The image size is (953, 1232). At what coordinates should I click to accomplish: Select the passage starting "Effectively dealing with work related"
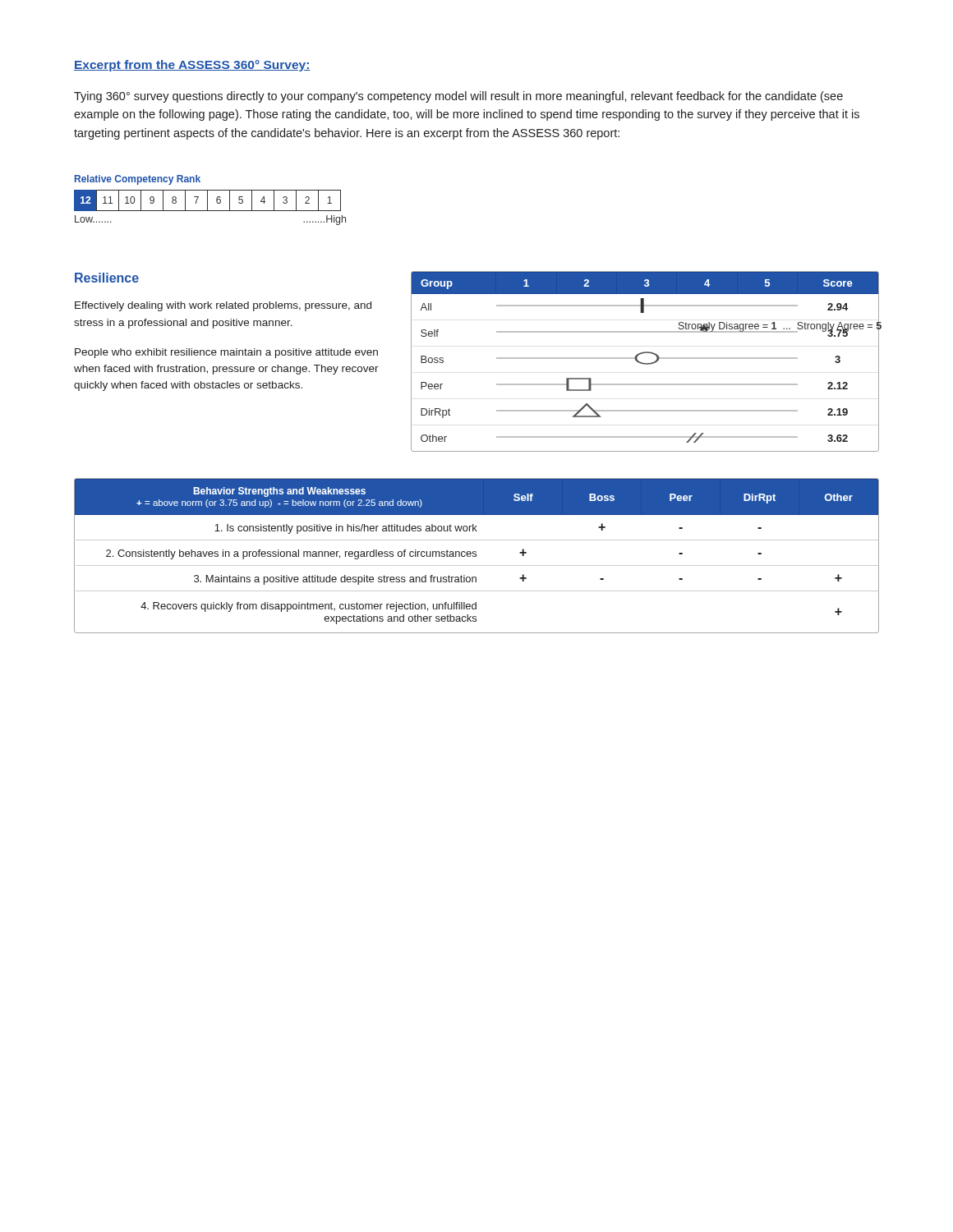click(x=230, y=314)
